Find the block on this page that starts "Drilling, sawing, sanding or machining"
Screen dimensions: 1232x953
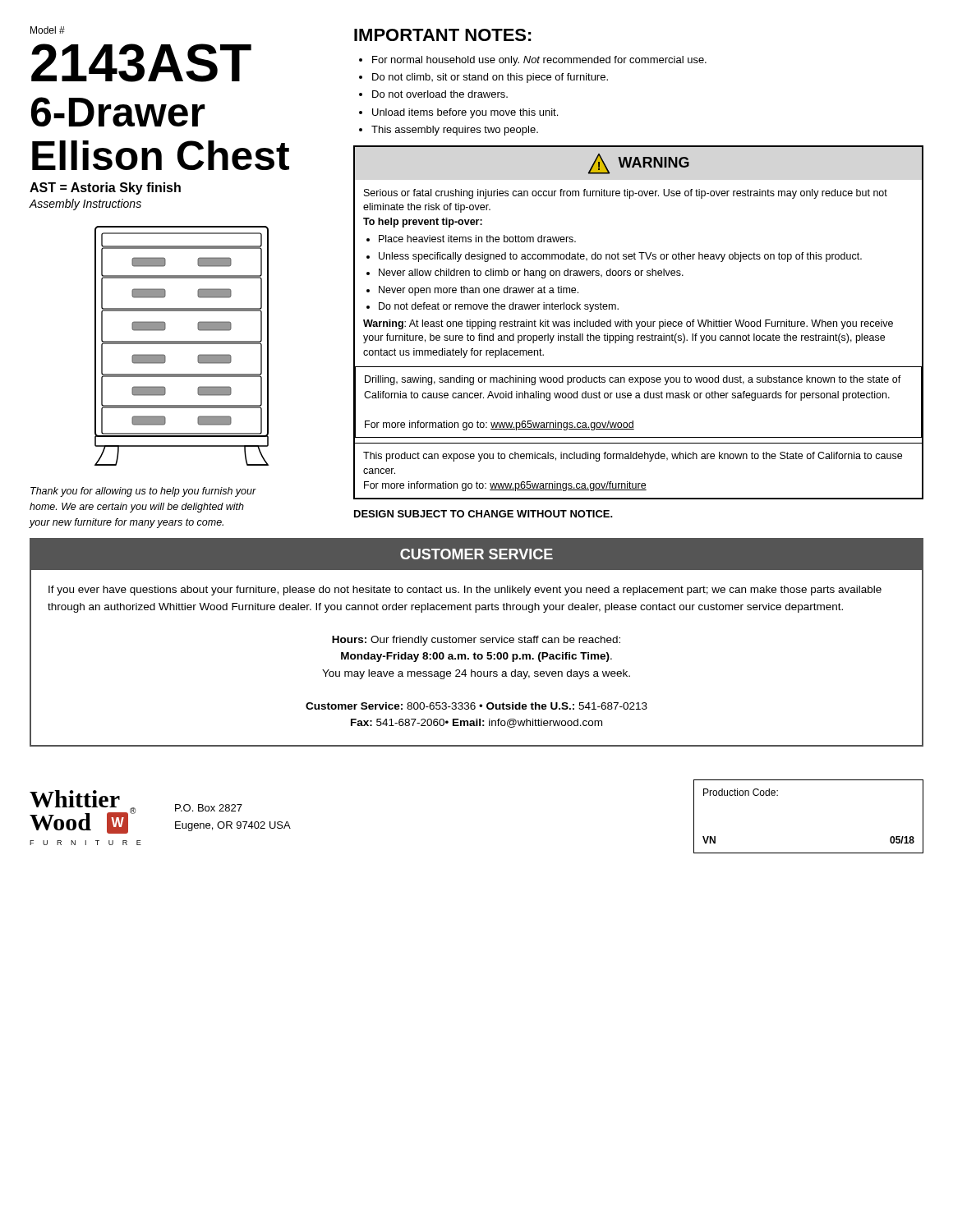632,402
